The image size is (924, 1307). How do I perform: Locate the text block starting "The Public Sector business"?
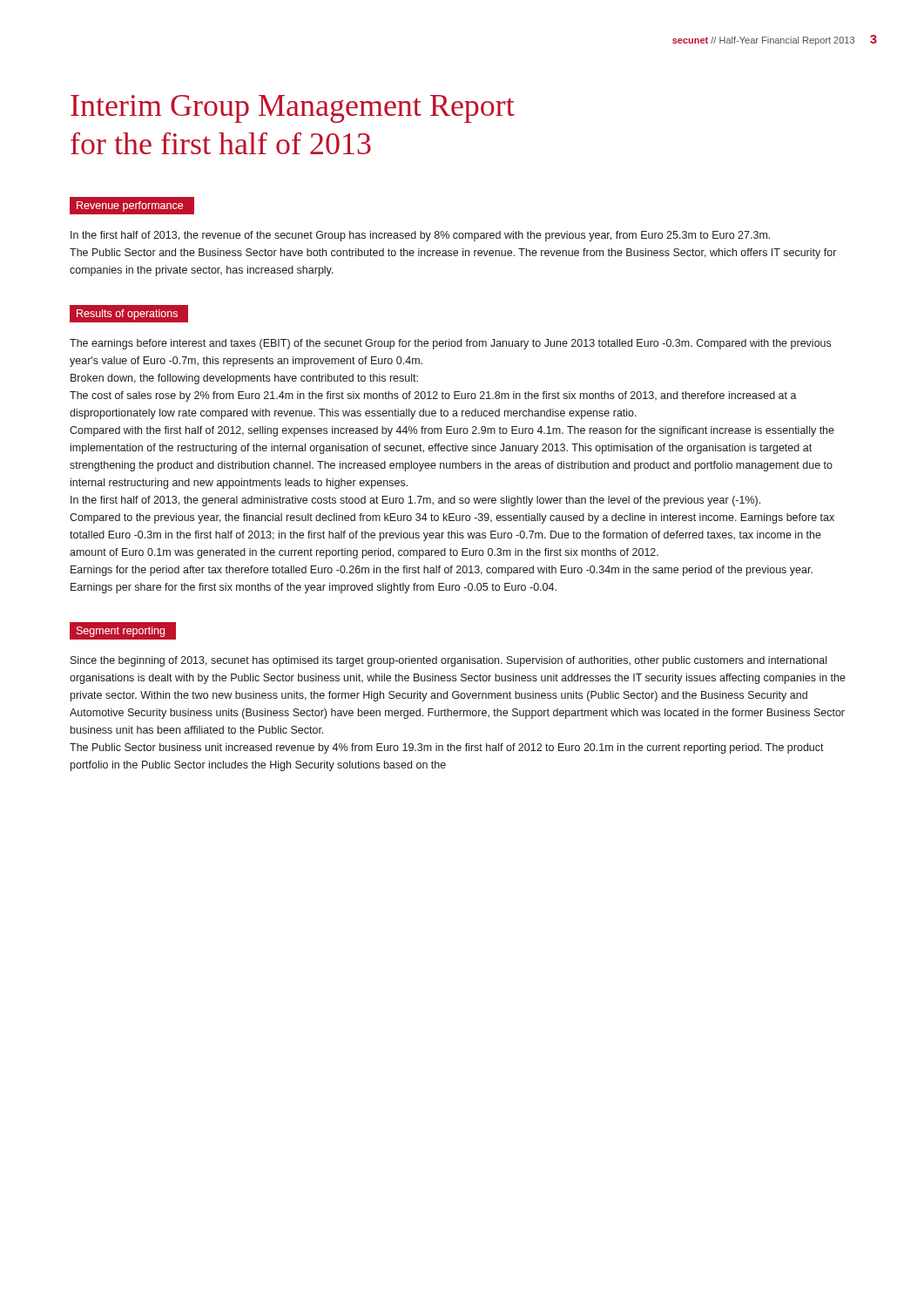tap(462, 756)
